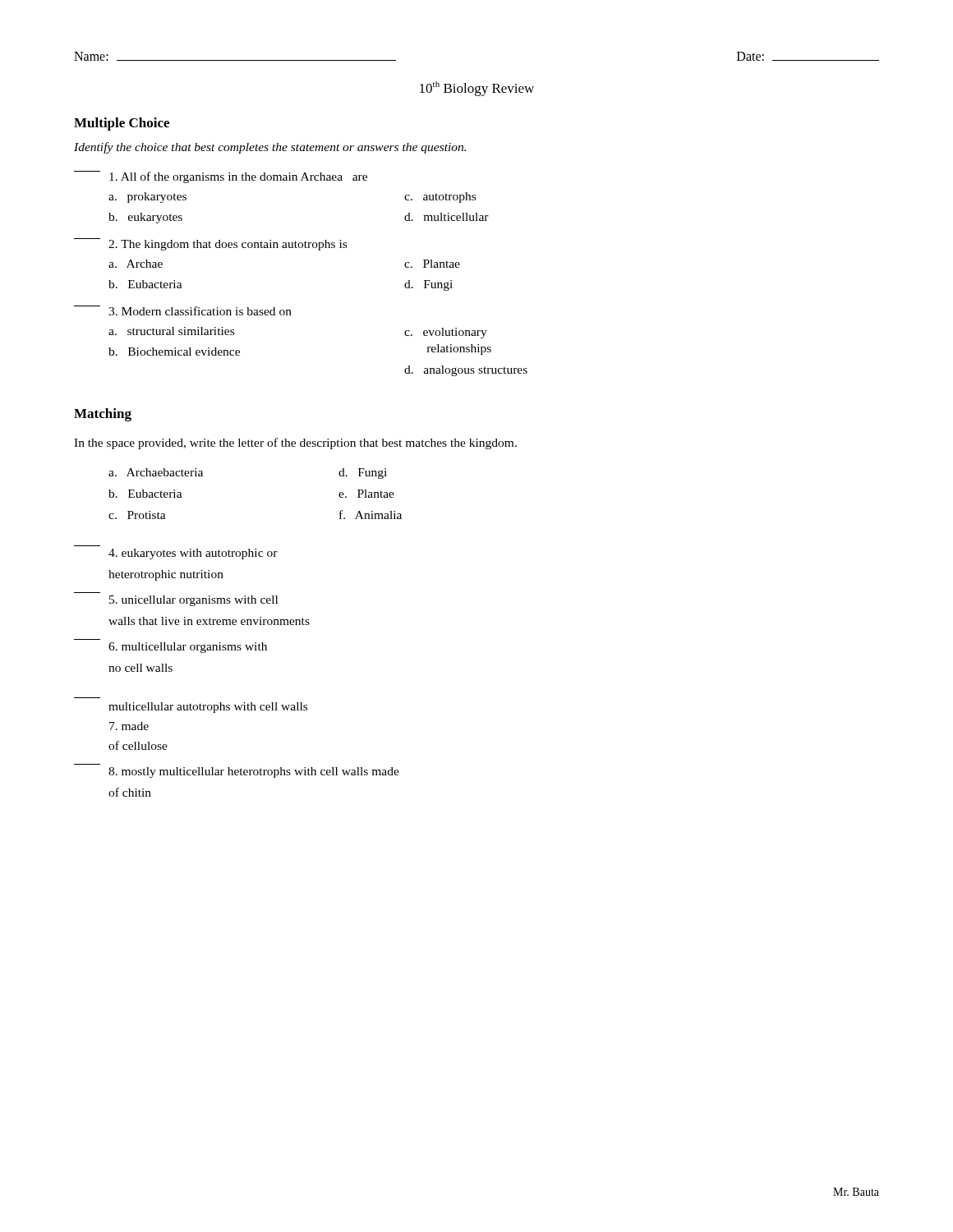953x1232 pixels.
Task: Navigate to the text block starting "In the space provided, write"
Action: coord(296,442)
